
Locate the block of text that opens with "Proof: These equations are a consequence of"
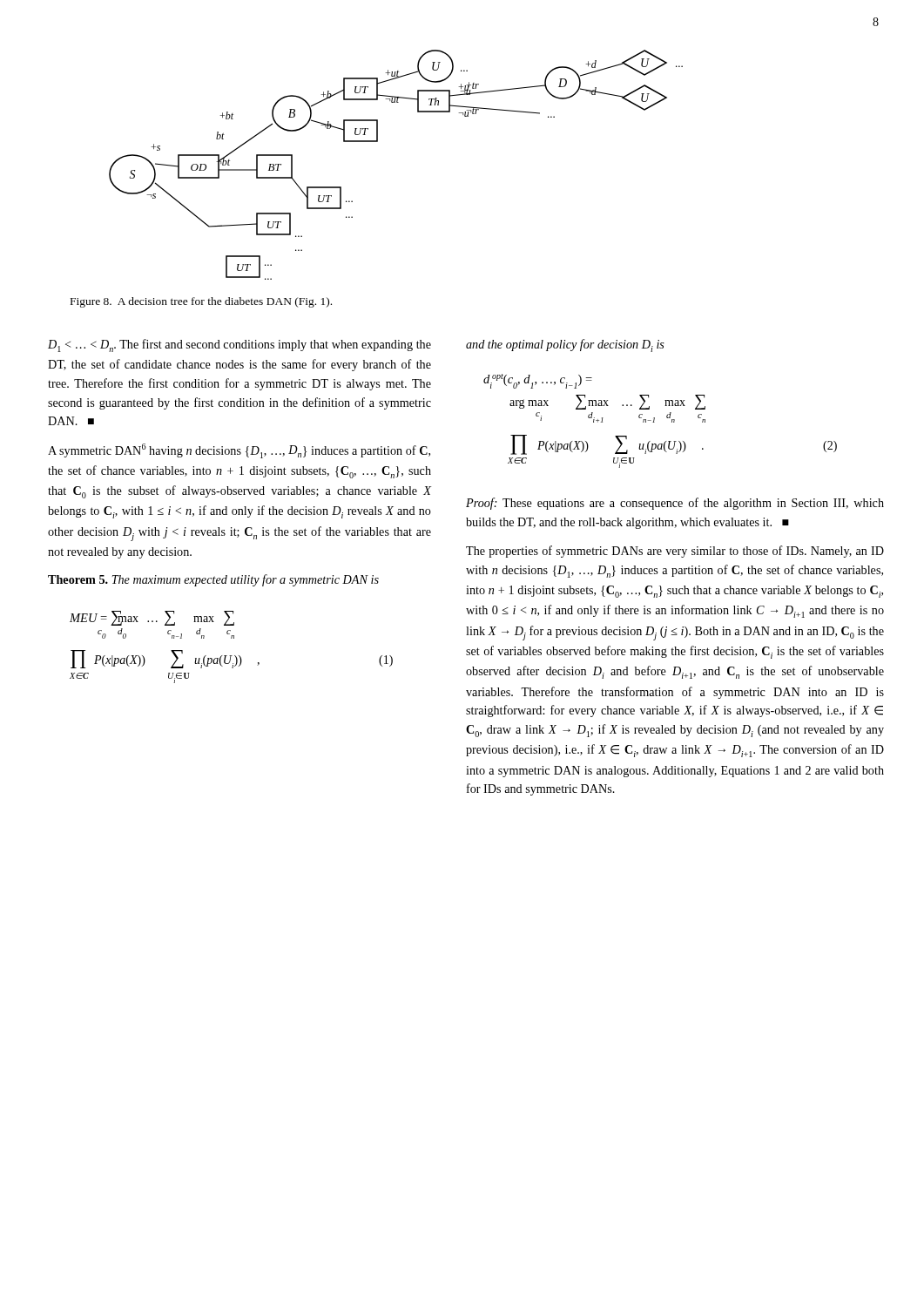click(x=675, y=512)
